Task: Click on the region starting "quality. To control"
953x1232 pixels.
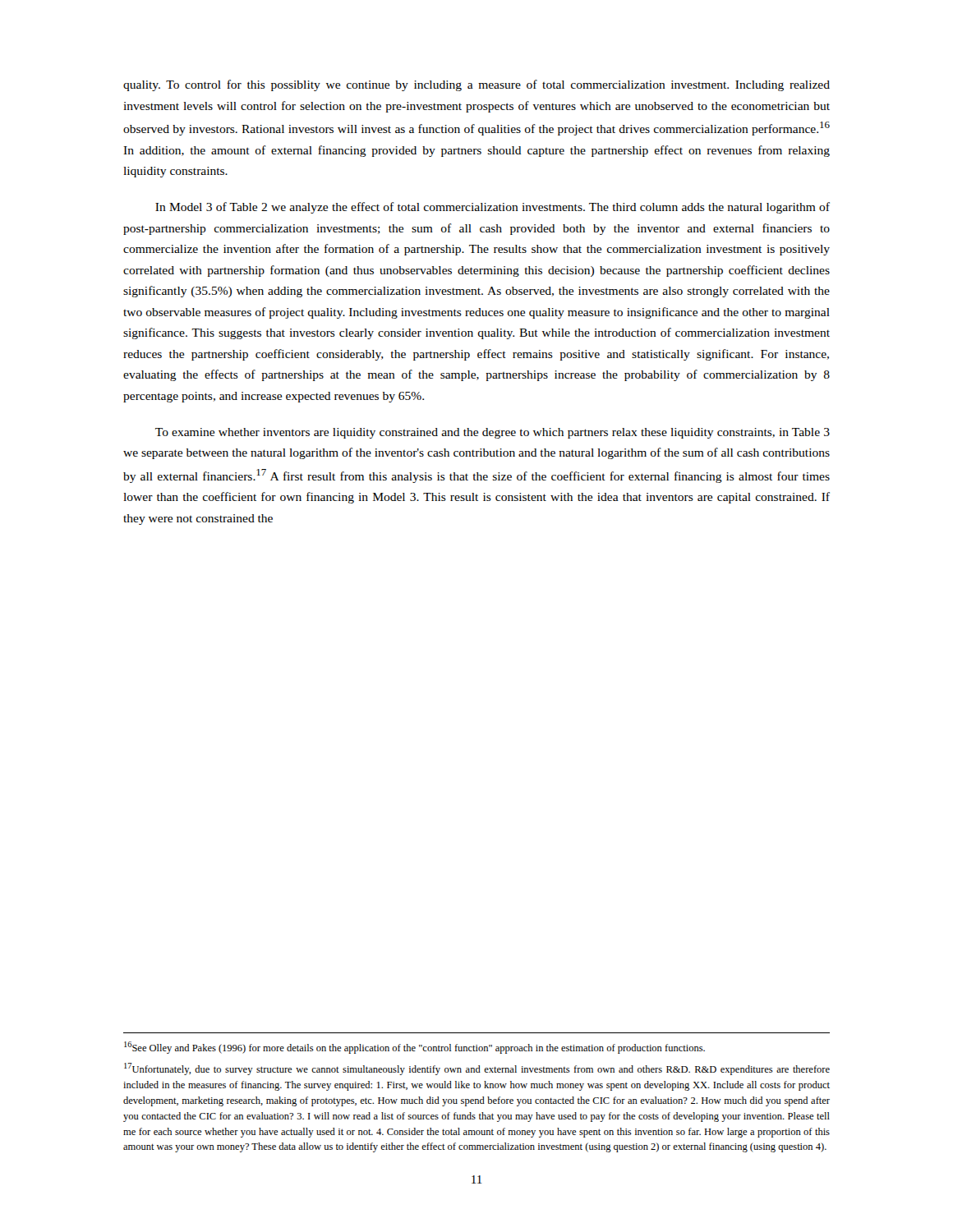Action: pyautogui.click(x=476, y=128)
